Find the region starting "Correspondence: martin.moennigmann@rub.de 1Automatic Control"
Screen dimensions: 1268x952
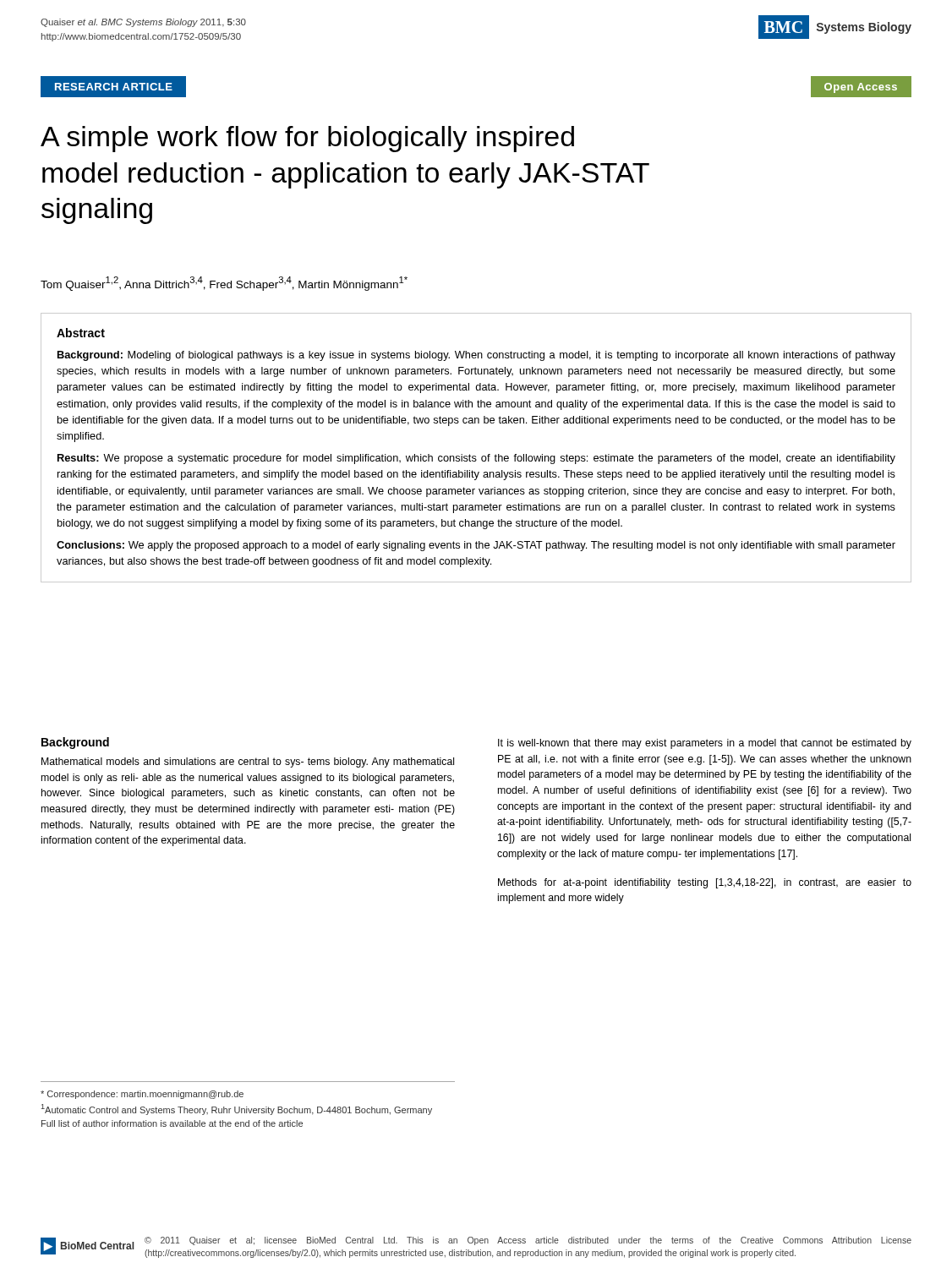point(236,1109)
